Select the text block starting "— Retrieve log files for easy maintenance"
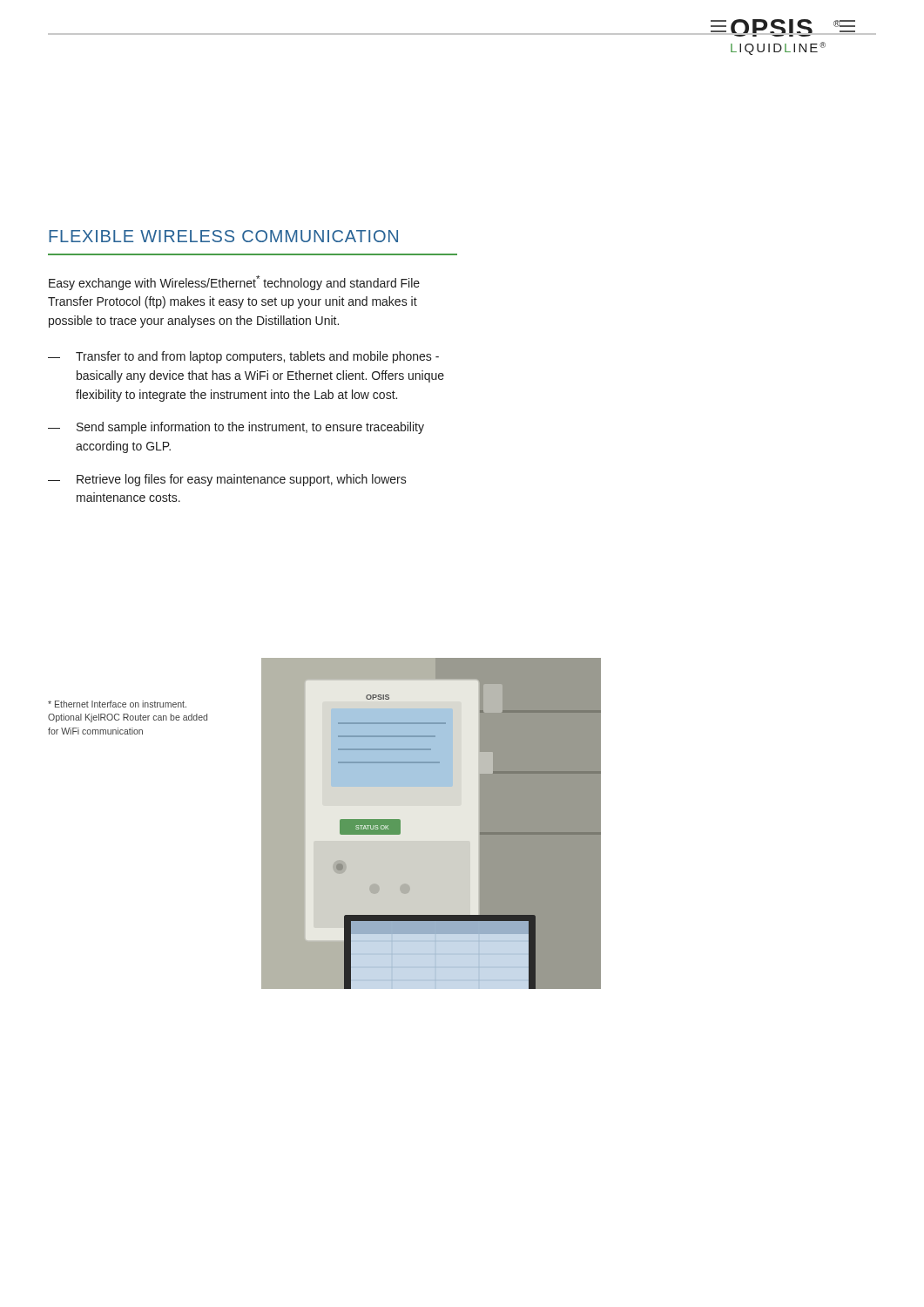 (x=253, y=489)
